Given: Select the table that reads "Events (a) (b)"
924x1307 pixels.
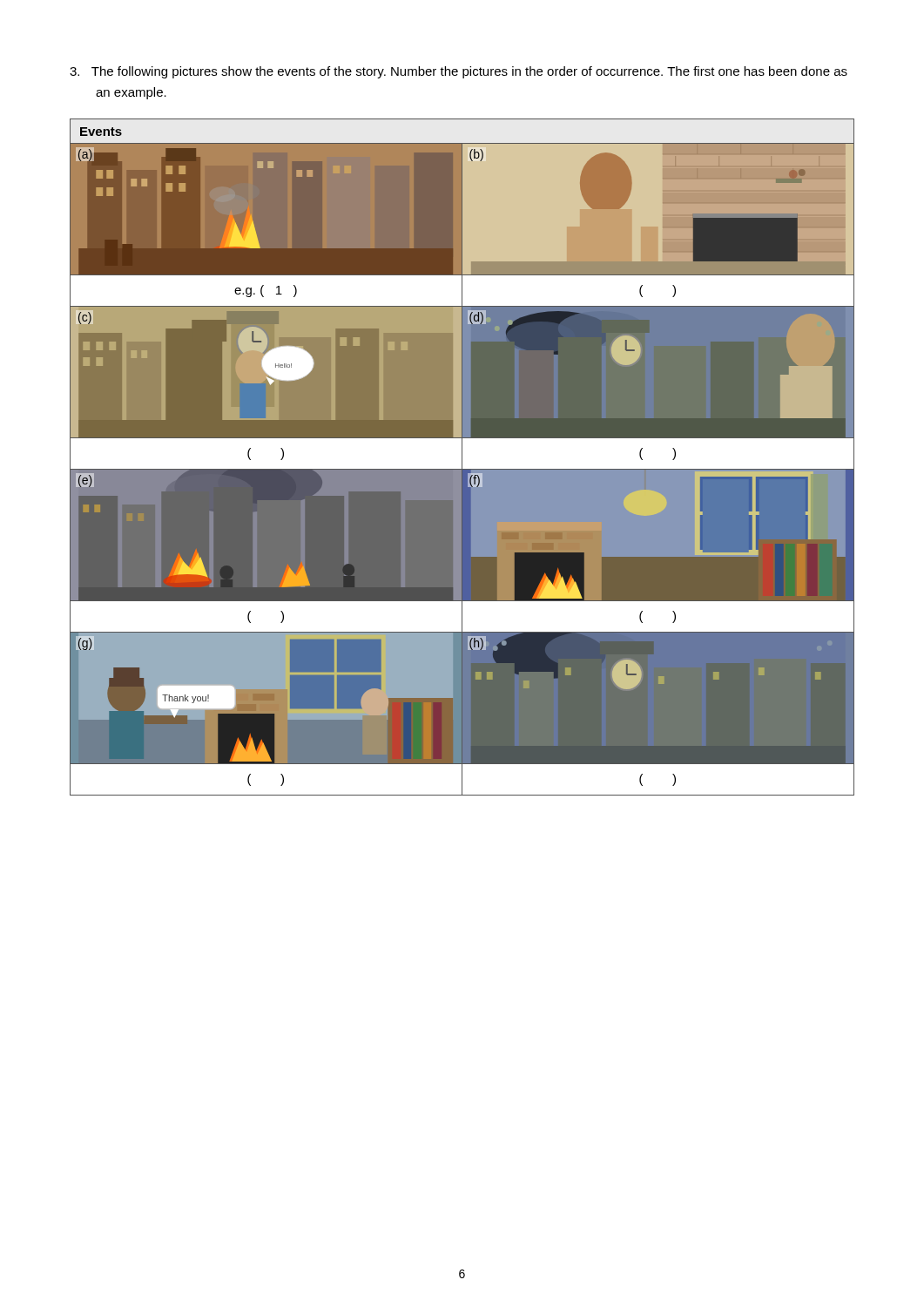Looking at the screenshot, I should click(462, 457).
